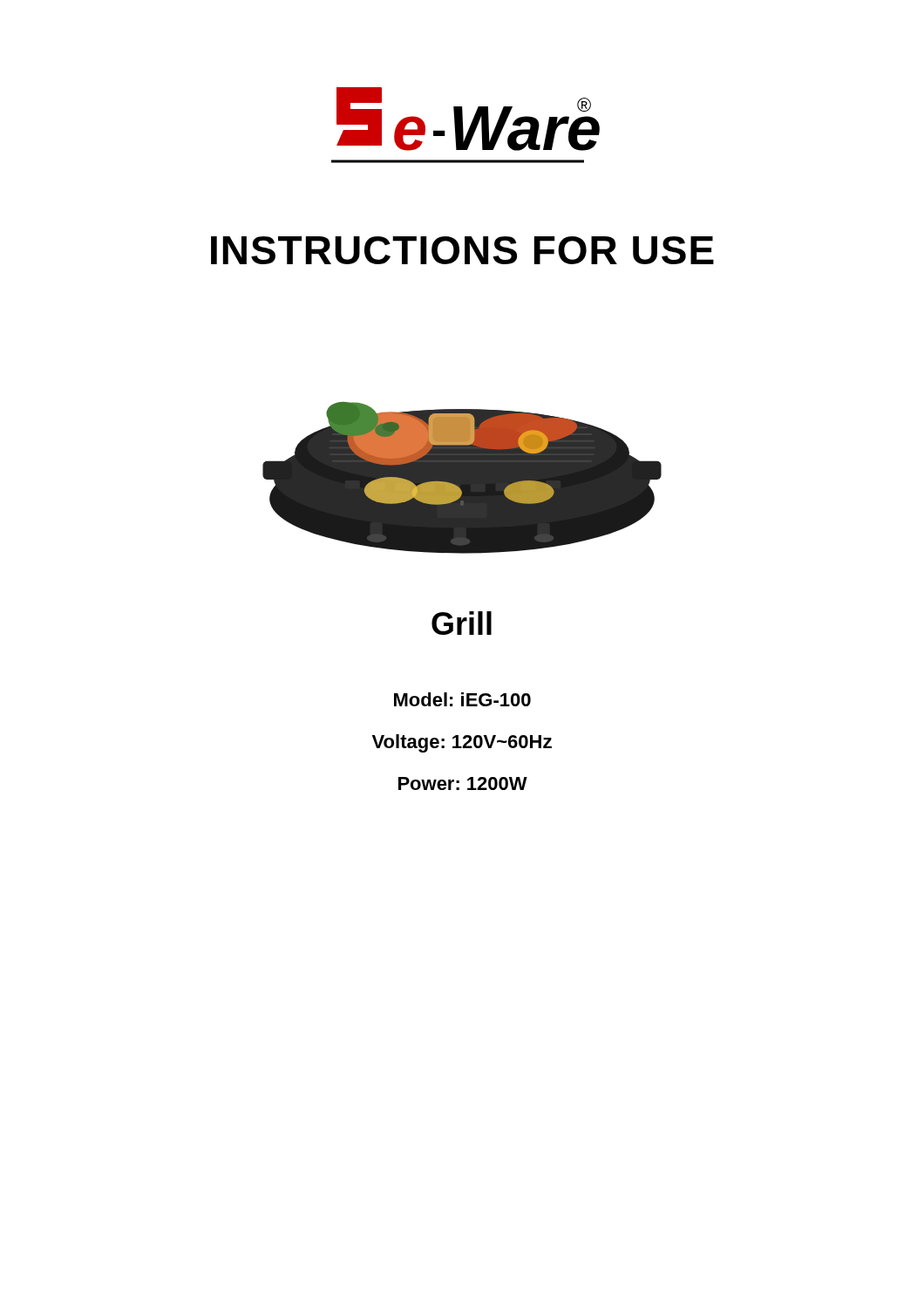Click on the photo
Screen dimensions: 1308x924
[x=462, y=438]
